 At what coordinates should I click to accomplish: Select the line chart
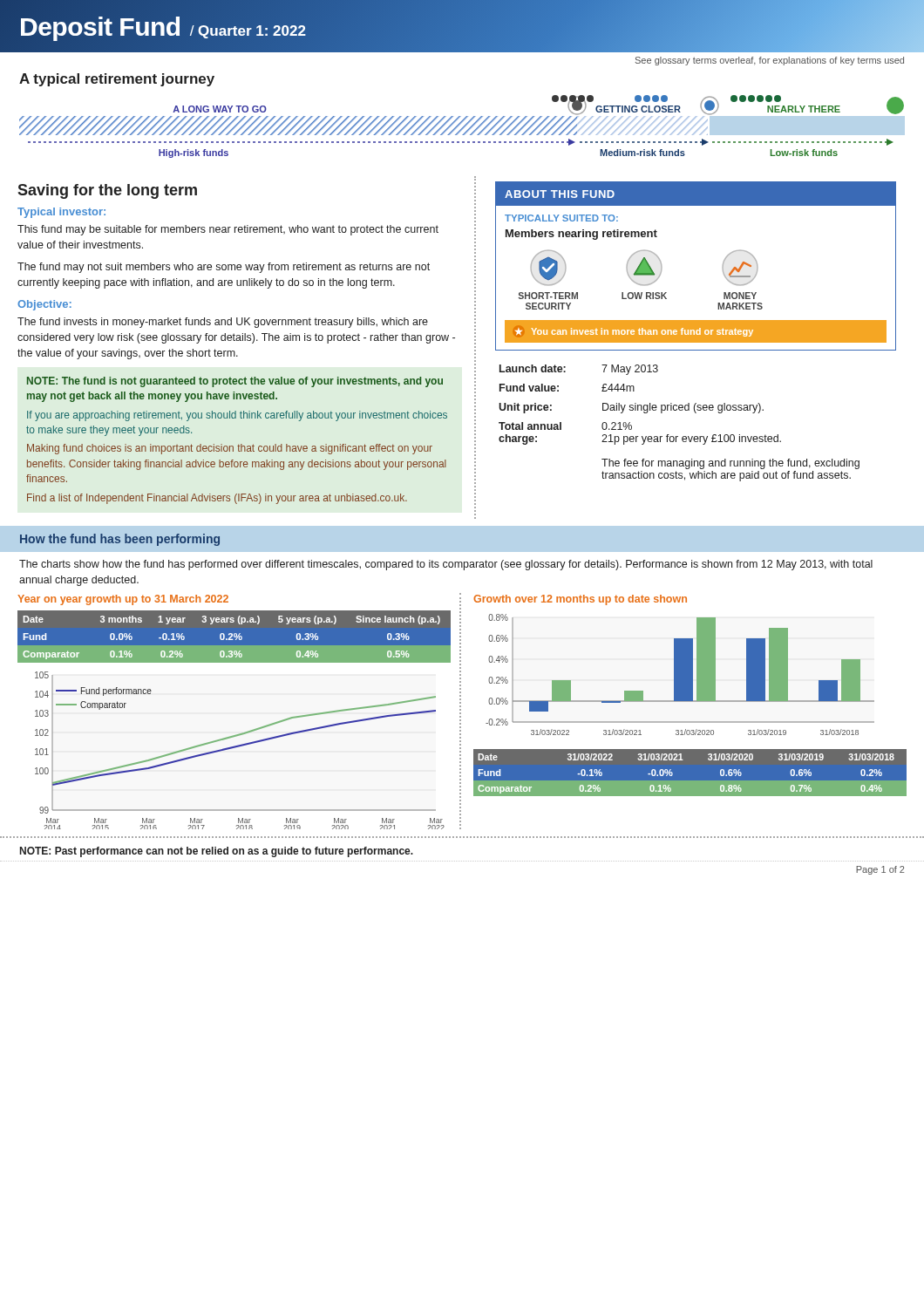tap(234, 749)
